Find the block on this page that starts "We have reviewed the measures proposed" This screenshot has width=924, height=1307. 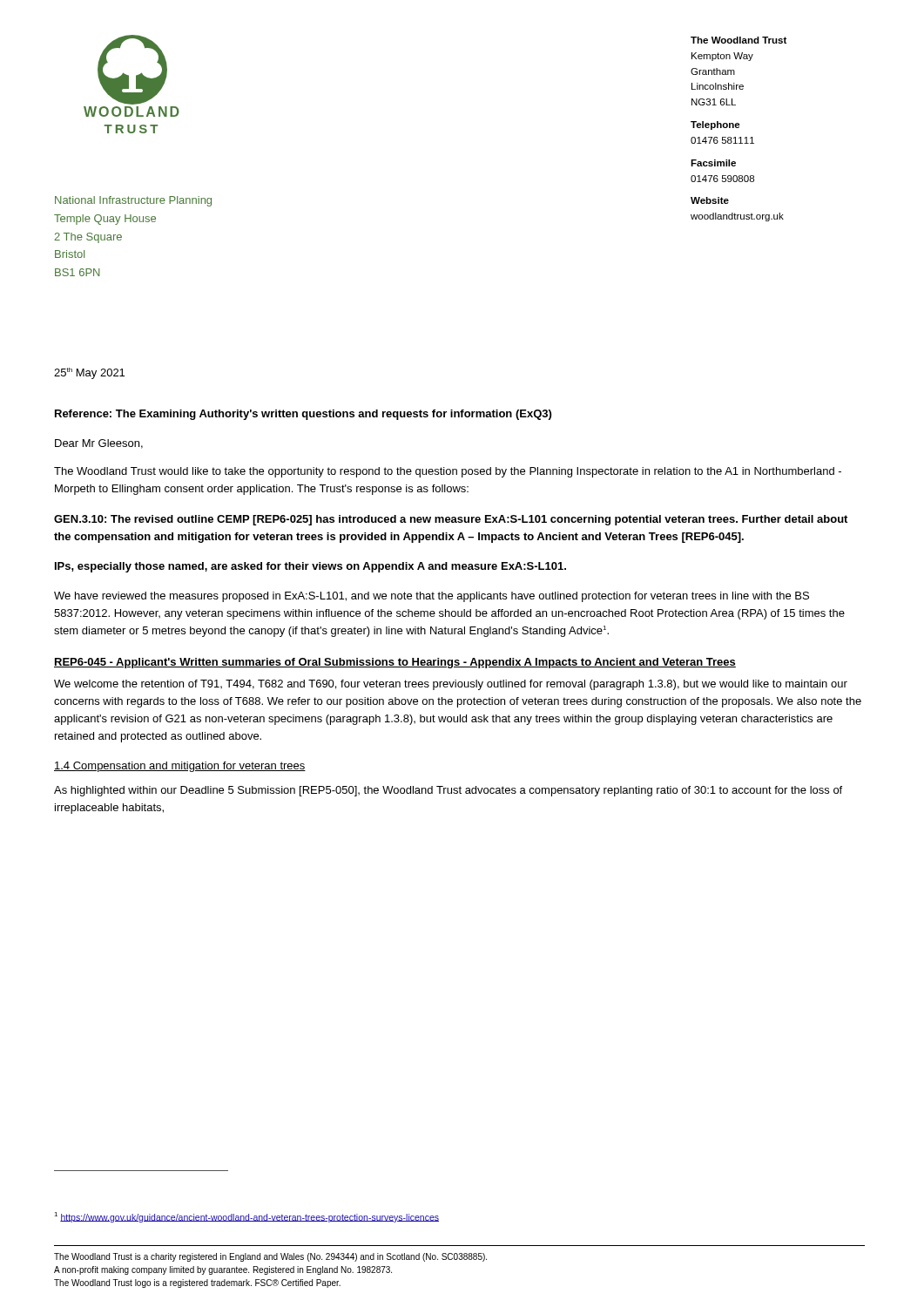tap(449, 613)
